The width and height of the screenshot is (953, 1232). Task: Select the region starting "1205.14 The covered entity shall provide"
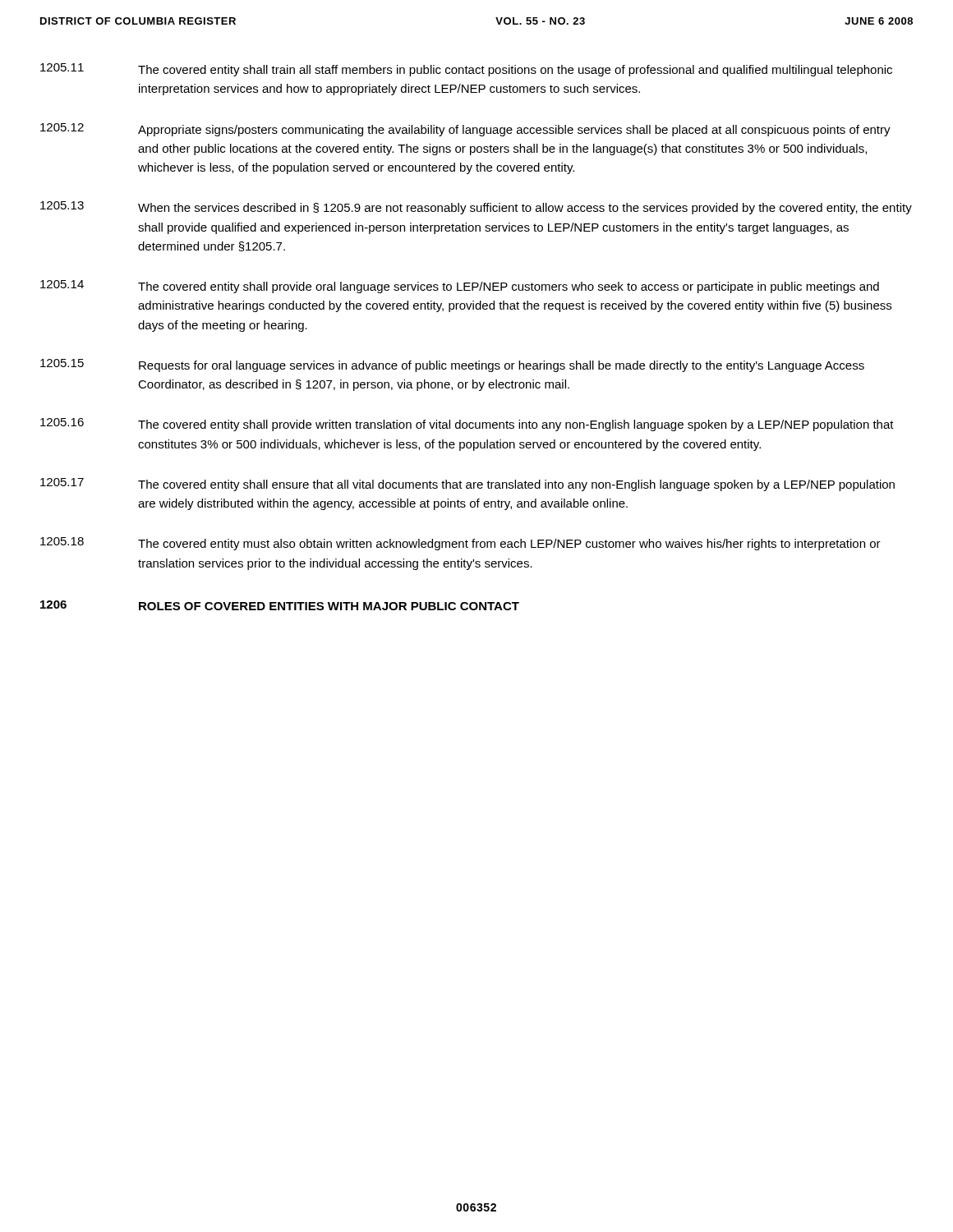coord(476,305)
